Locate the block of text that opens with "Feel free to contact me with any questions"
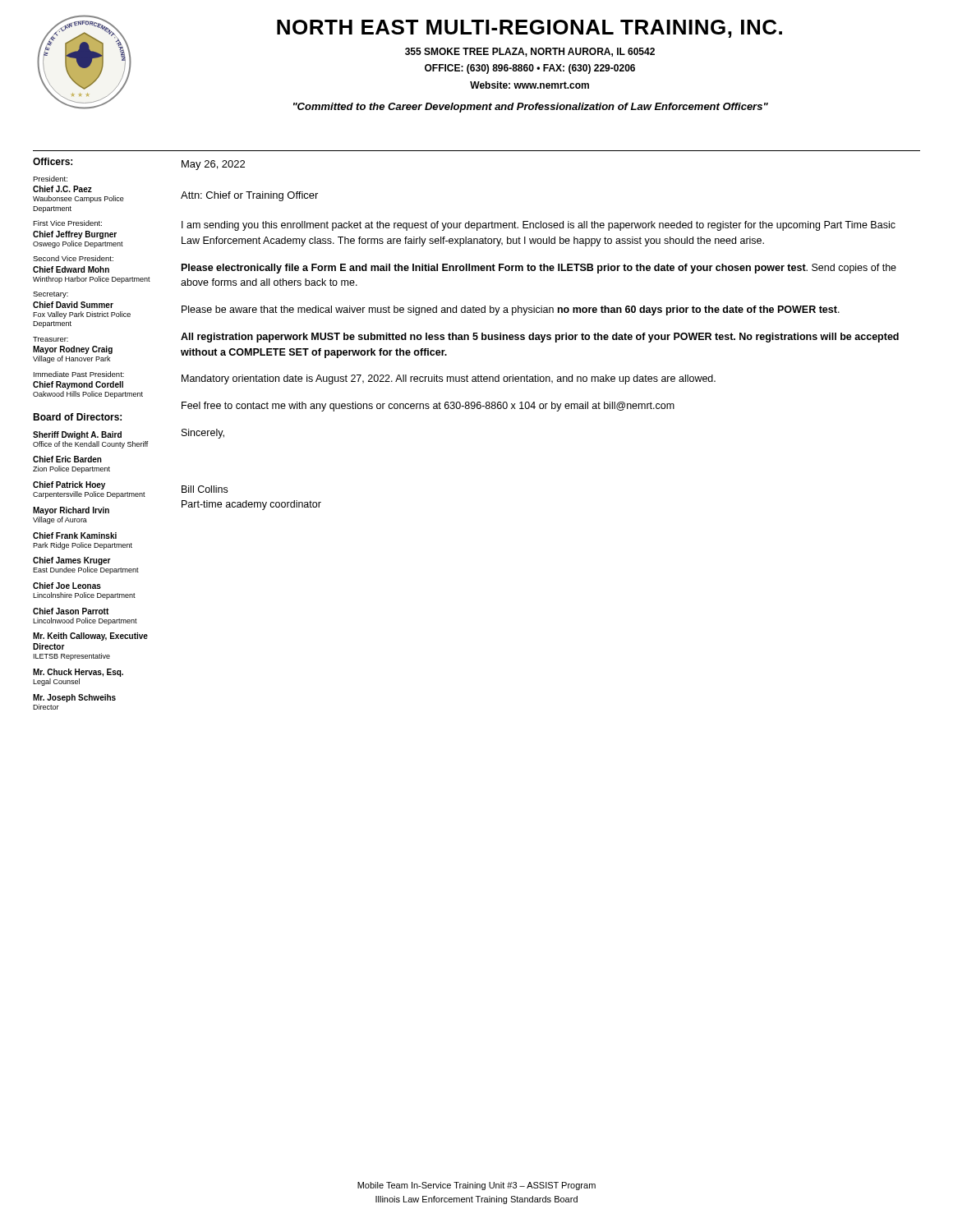This screenshot has height=1232, width=953. pyautogui.click(x=428, y=406)
